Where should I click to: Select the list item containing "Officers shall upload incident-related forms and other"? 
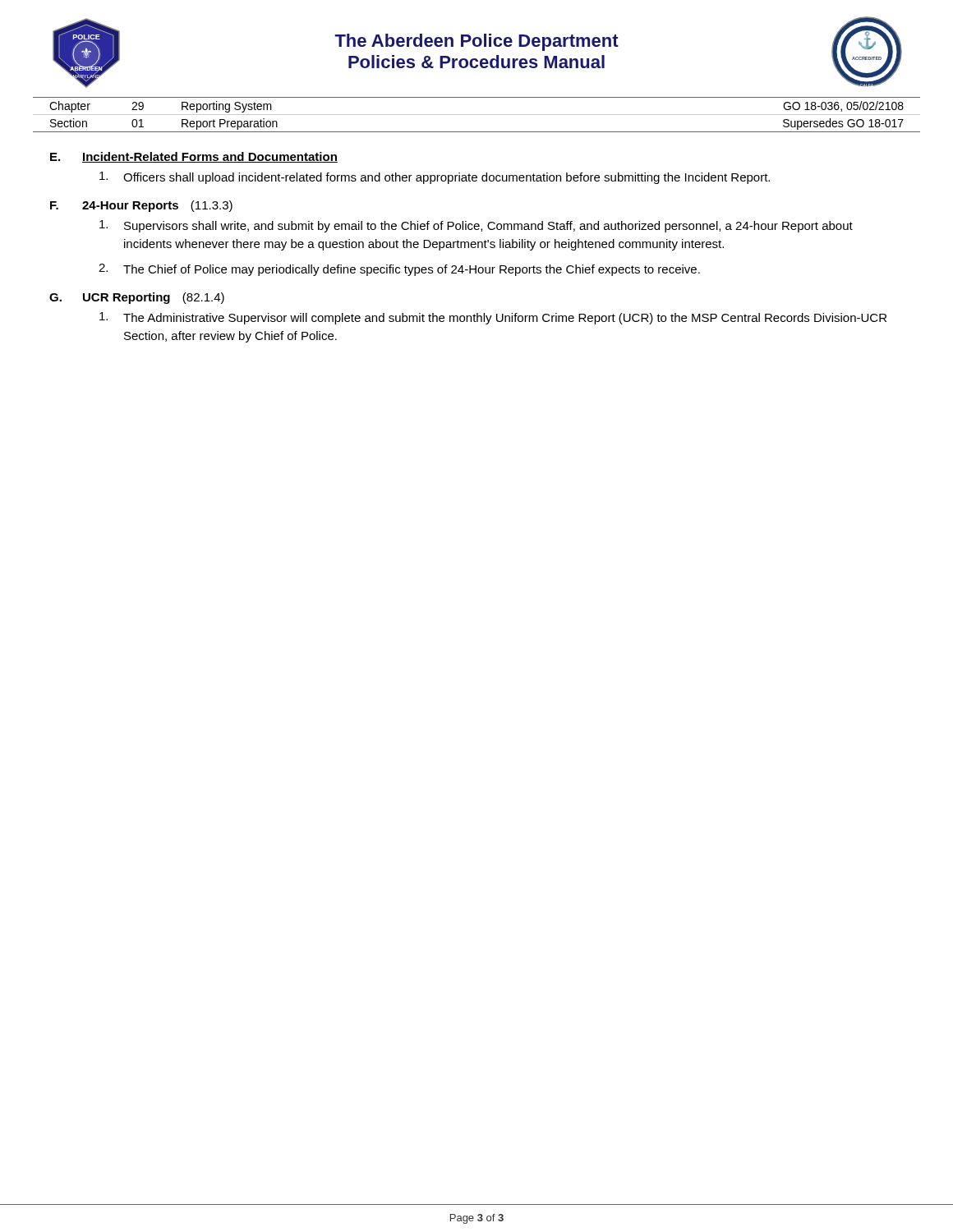pyautogui.click(x=435, y=177)
